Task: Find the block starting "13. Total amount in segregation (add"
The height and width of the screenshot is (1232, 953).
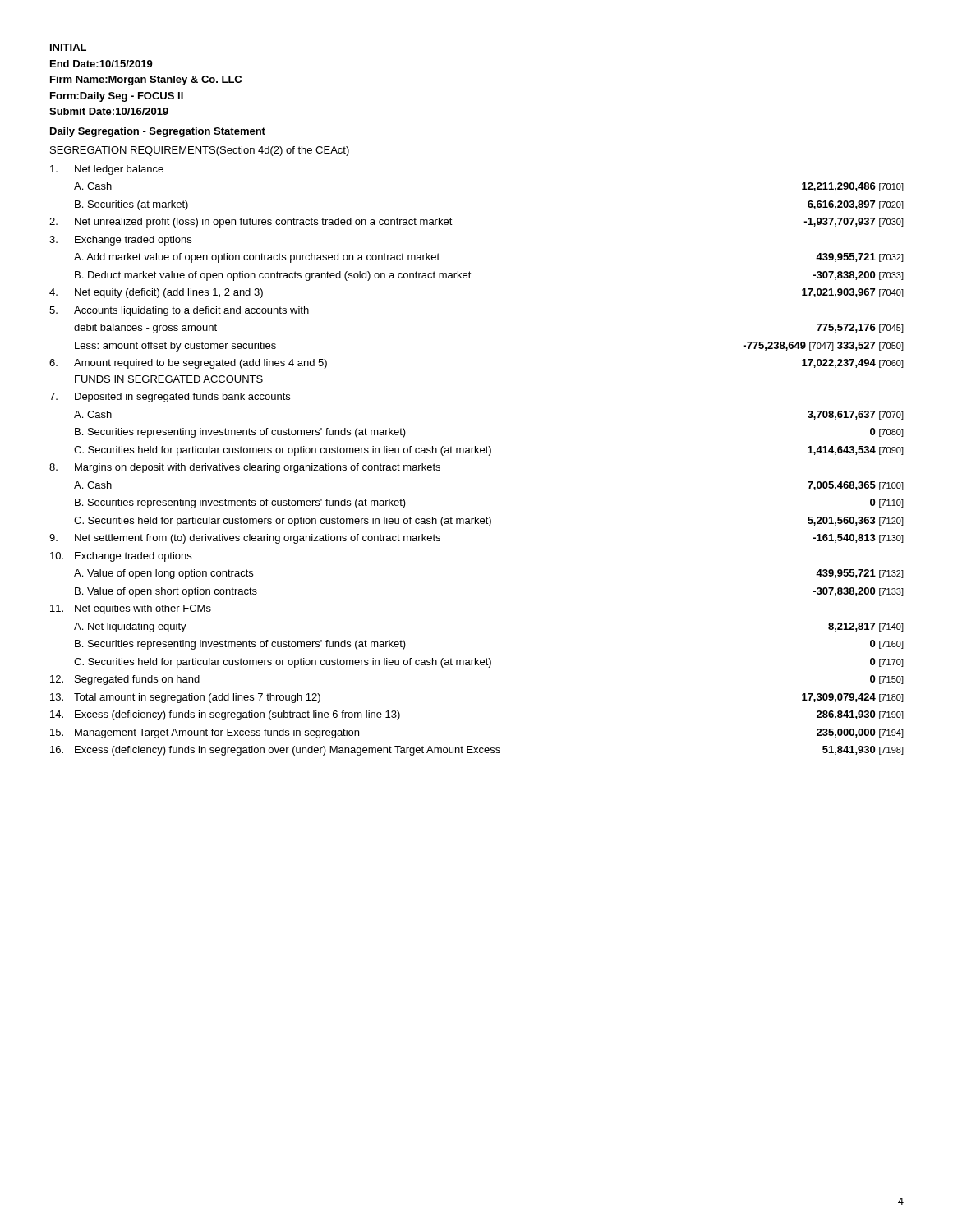Action: pos(198,698)
